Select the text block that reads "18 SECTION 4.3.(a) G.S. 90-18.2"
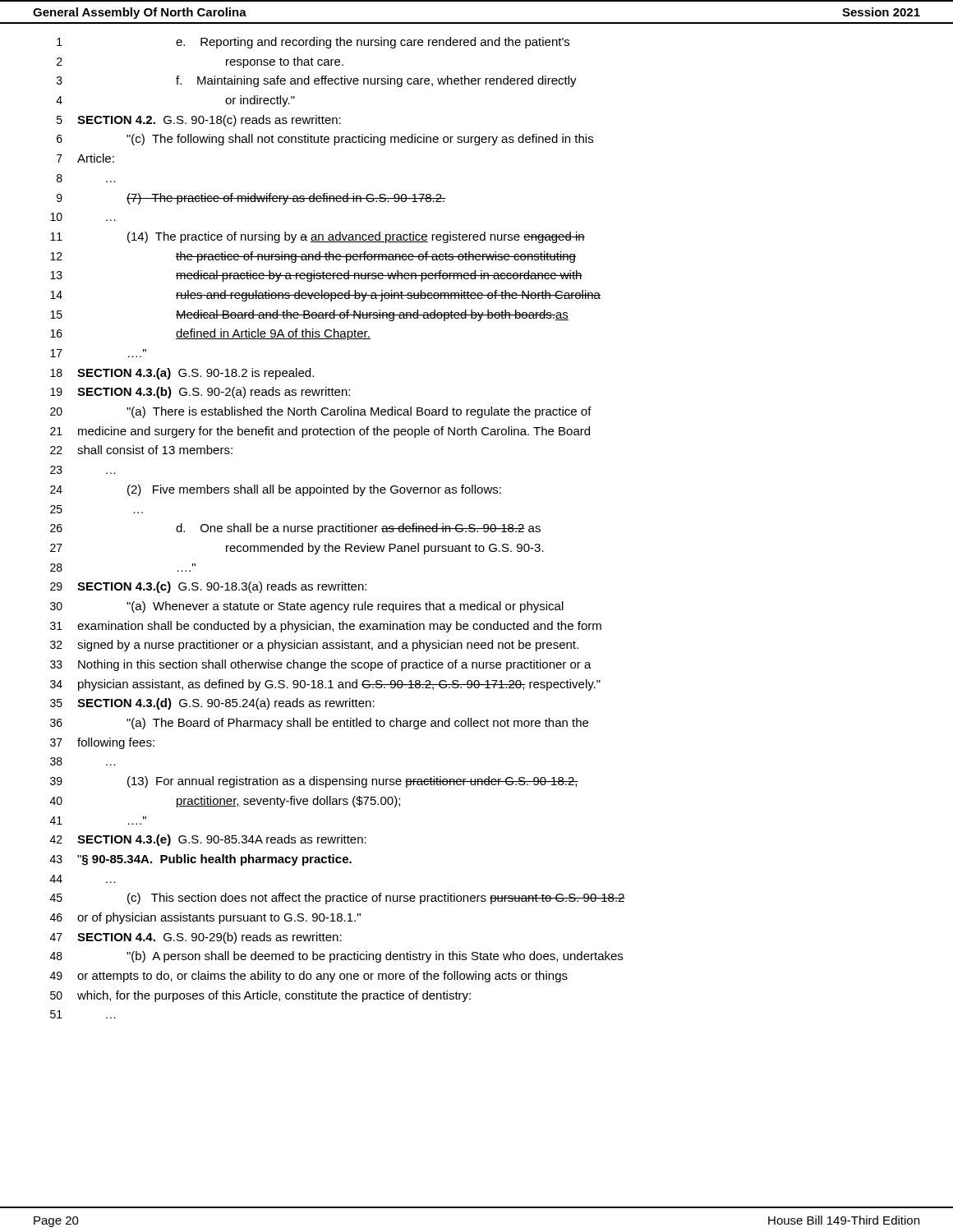Image resolution: width=953 pixels, height=1232 pixels. tap(182, 374)
